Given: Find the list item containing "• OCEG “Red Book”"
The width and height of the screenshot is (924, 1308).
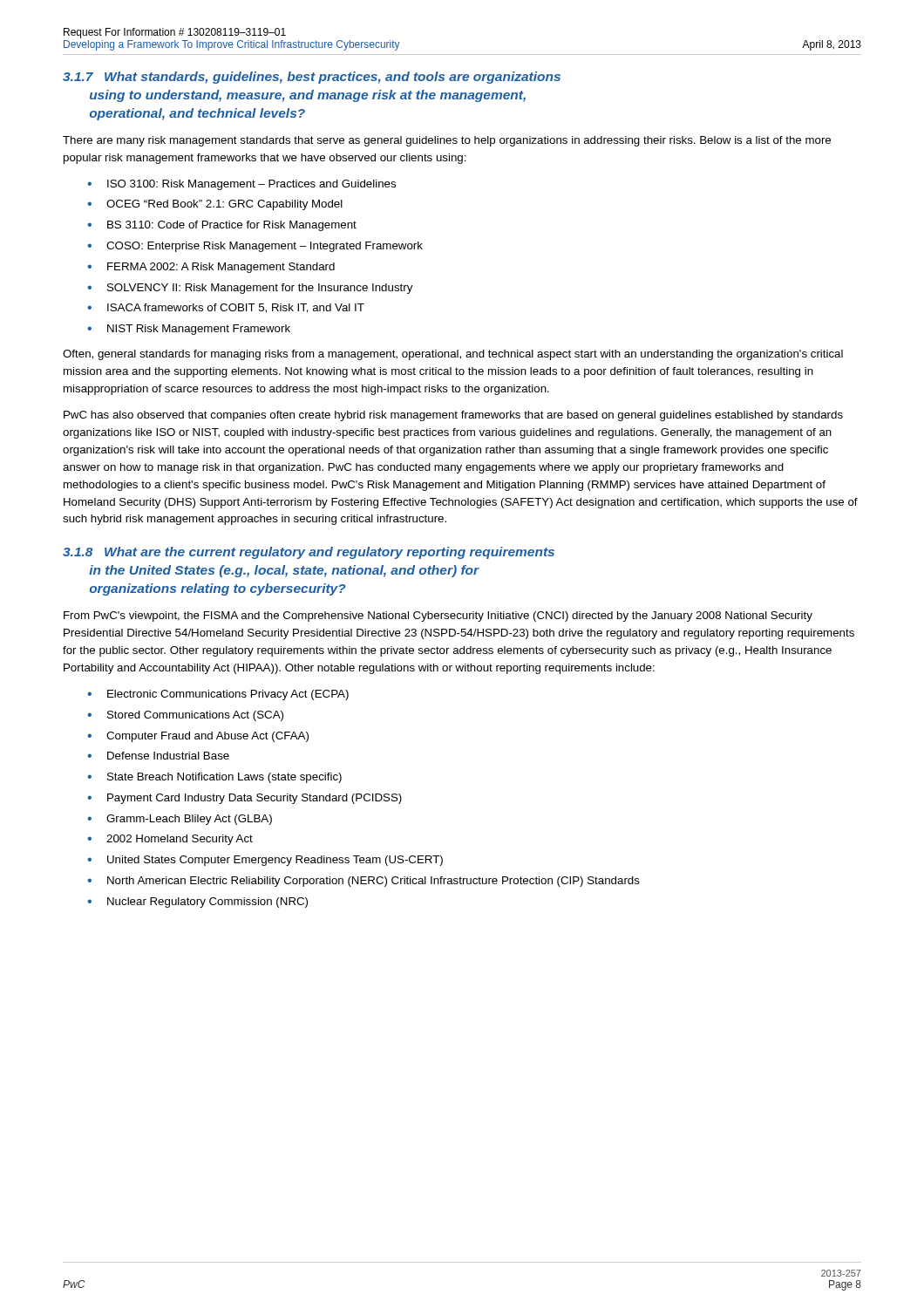Looking at the screenshot, I should click(215, 205).
